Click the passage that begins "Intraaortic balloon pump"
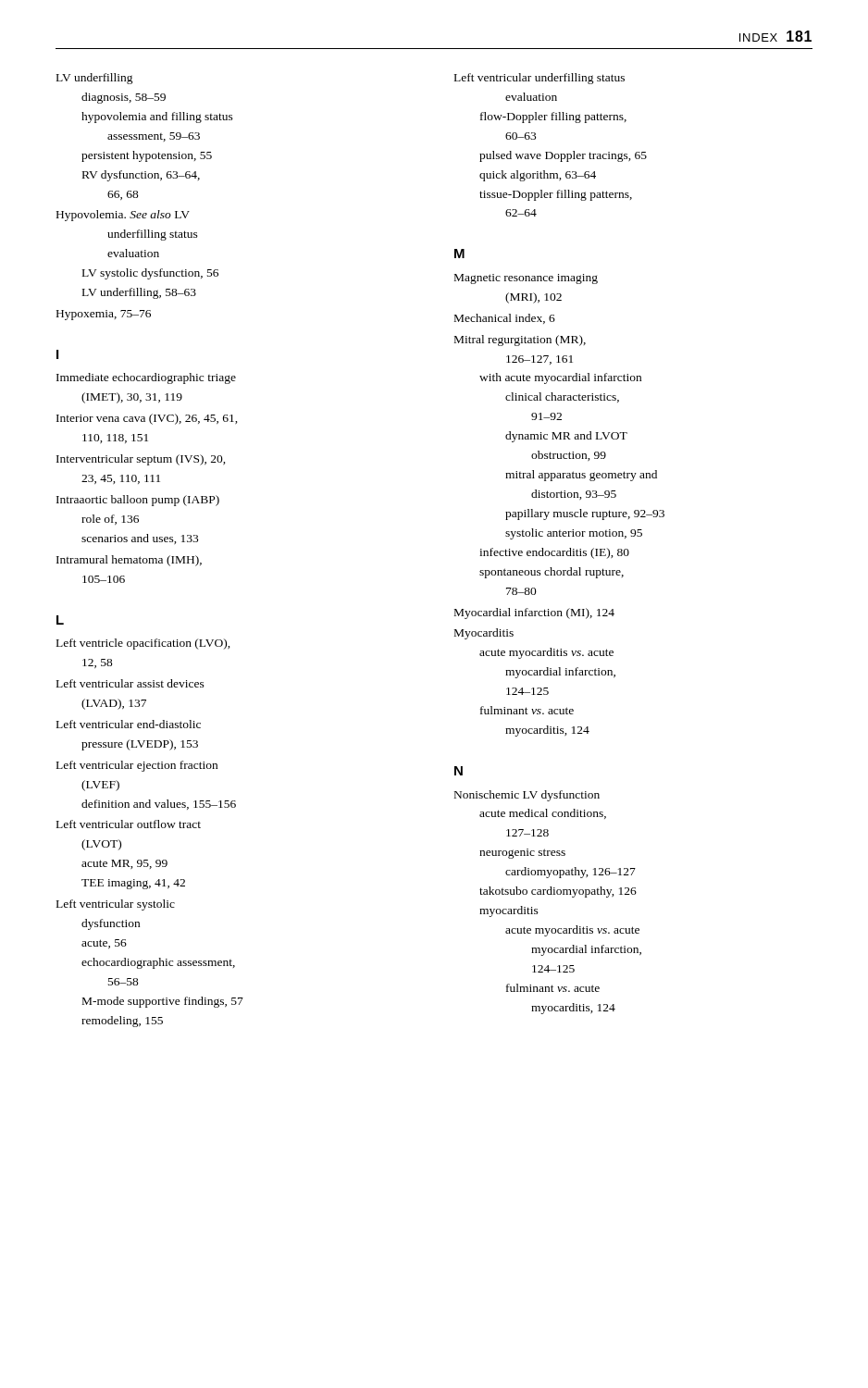 (x=138, y=519)
